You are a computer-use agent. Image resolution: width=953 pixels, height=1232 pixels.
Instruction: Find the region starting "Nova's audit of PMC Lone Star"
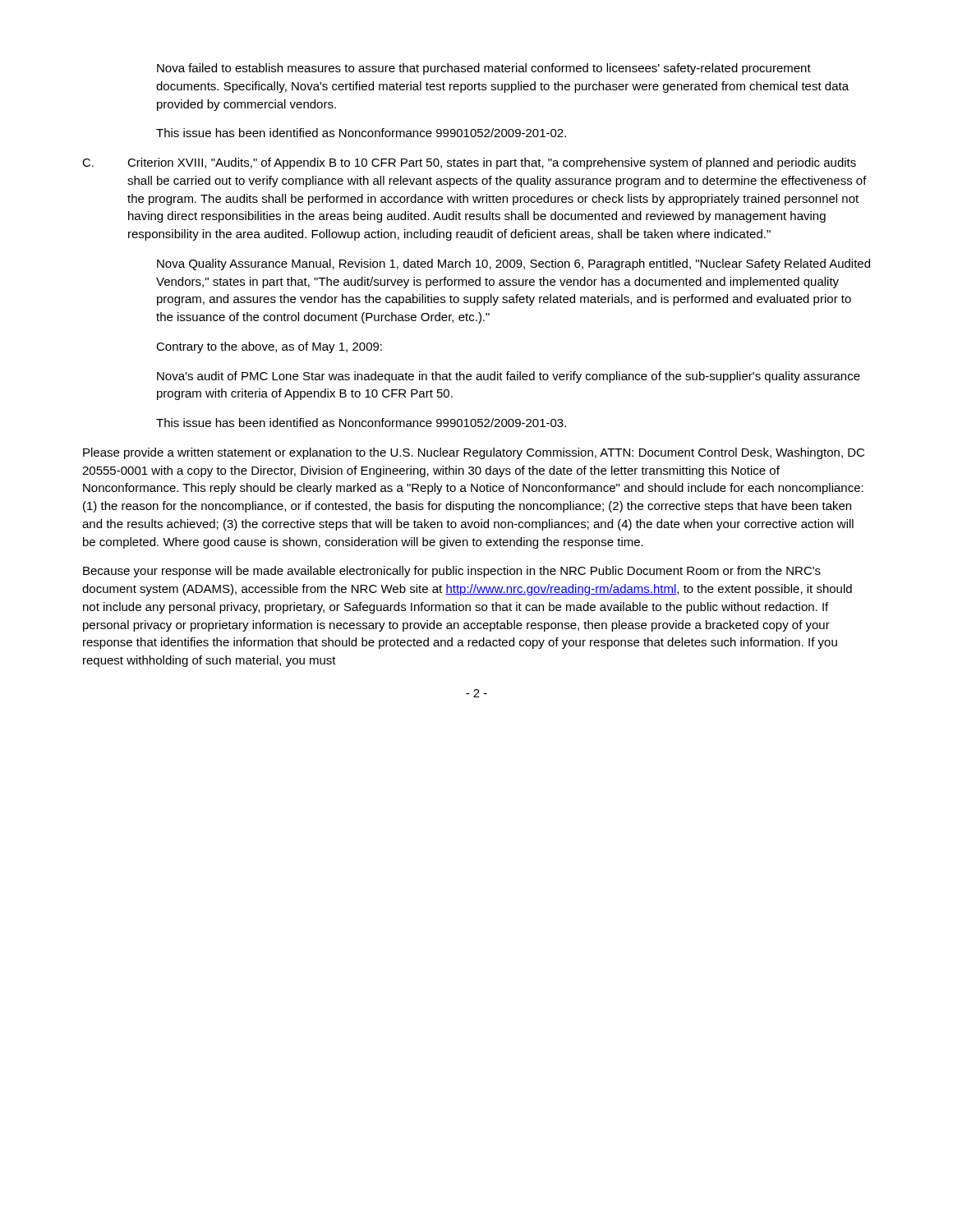[508, 384]
